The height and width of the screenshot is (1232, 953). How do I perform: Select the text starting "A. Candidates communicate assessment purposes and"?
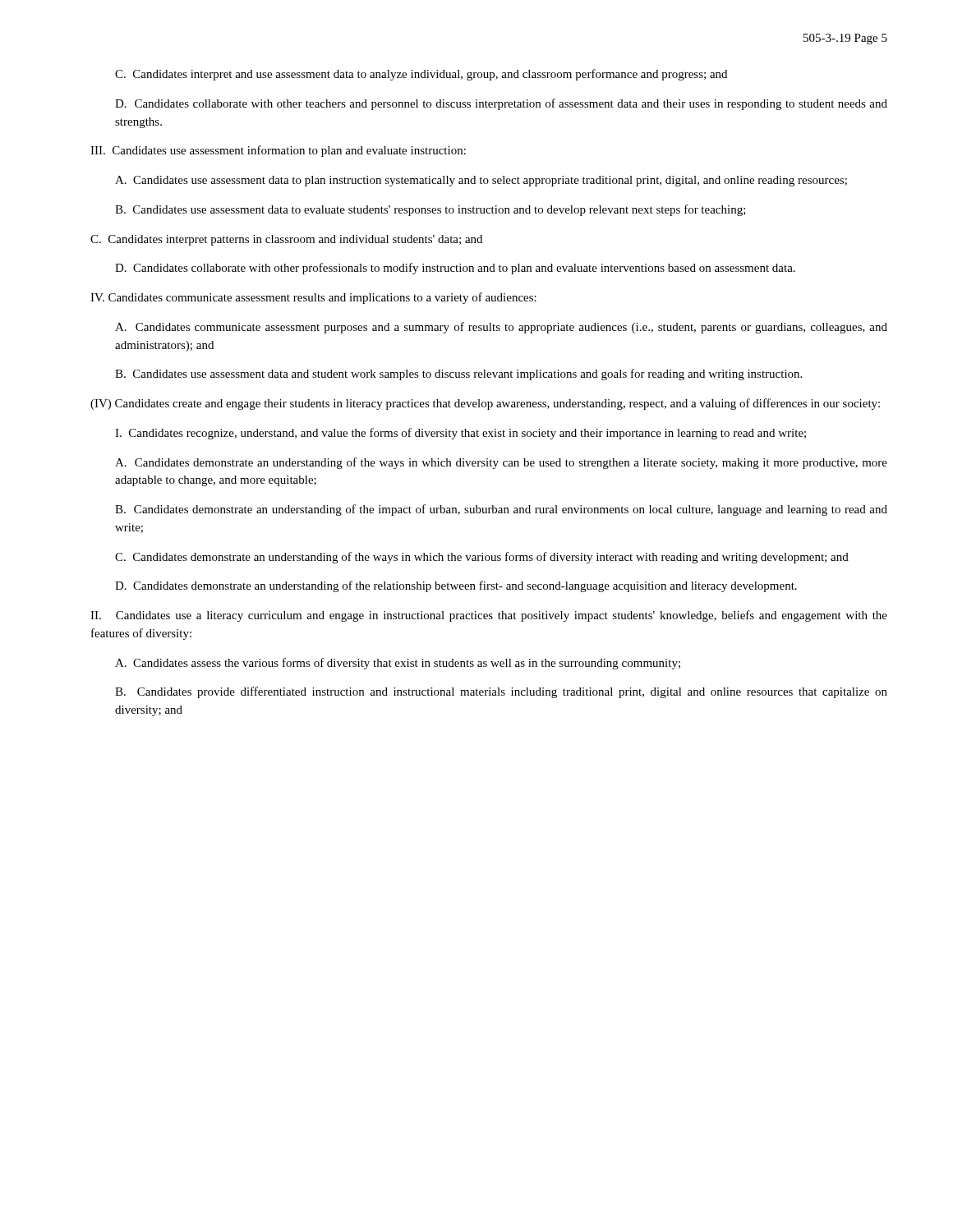[501, 336]
